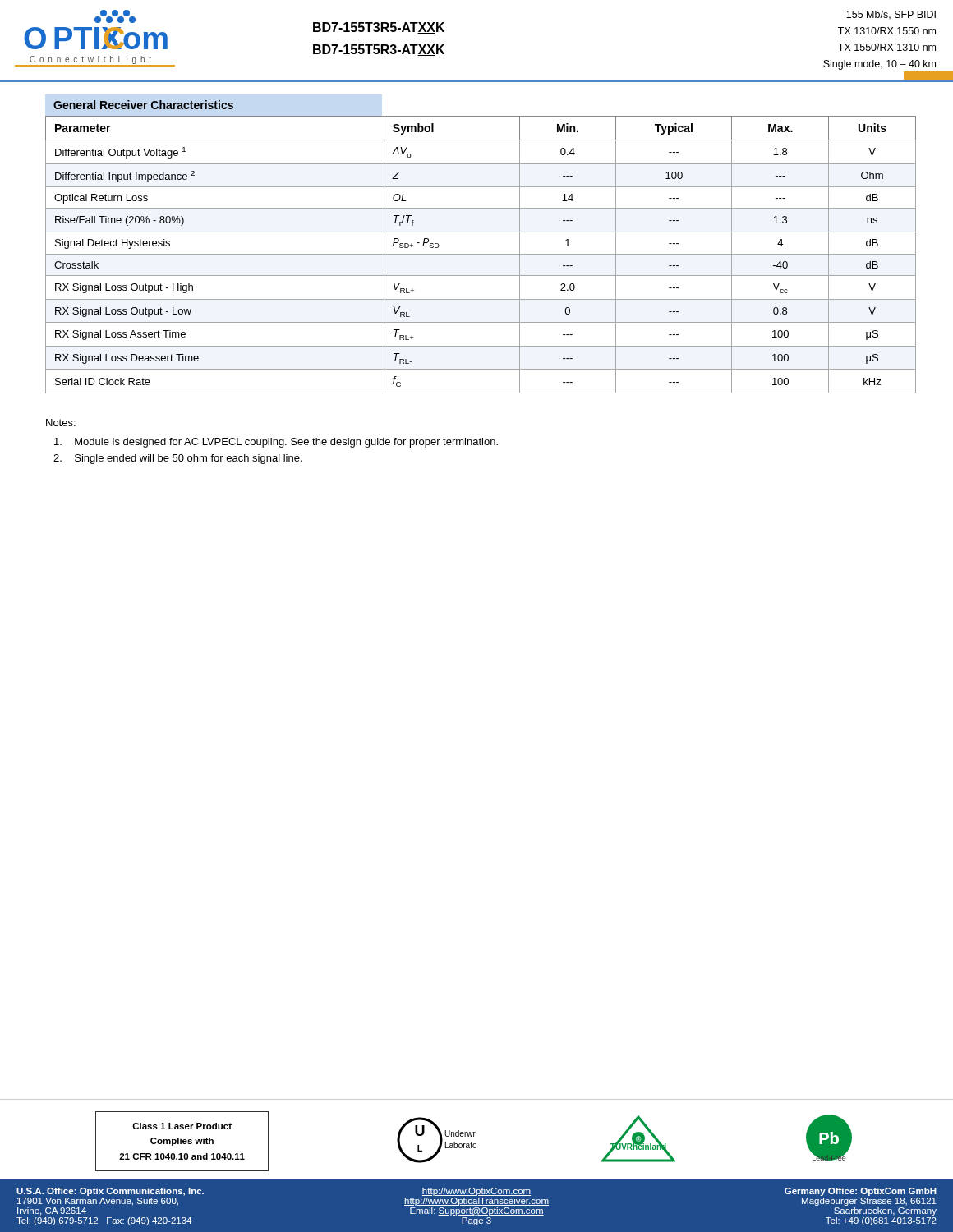Find the block on this page that starts "Module is designed"

276,441
